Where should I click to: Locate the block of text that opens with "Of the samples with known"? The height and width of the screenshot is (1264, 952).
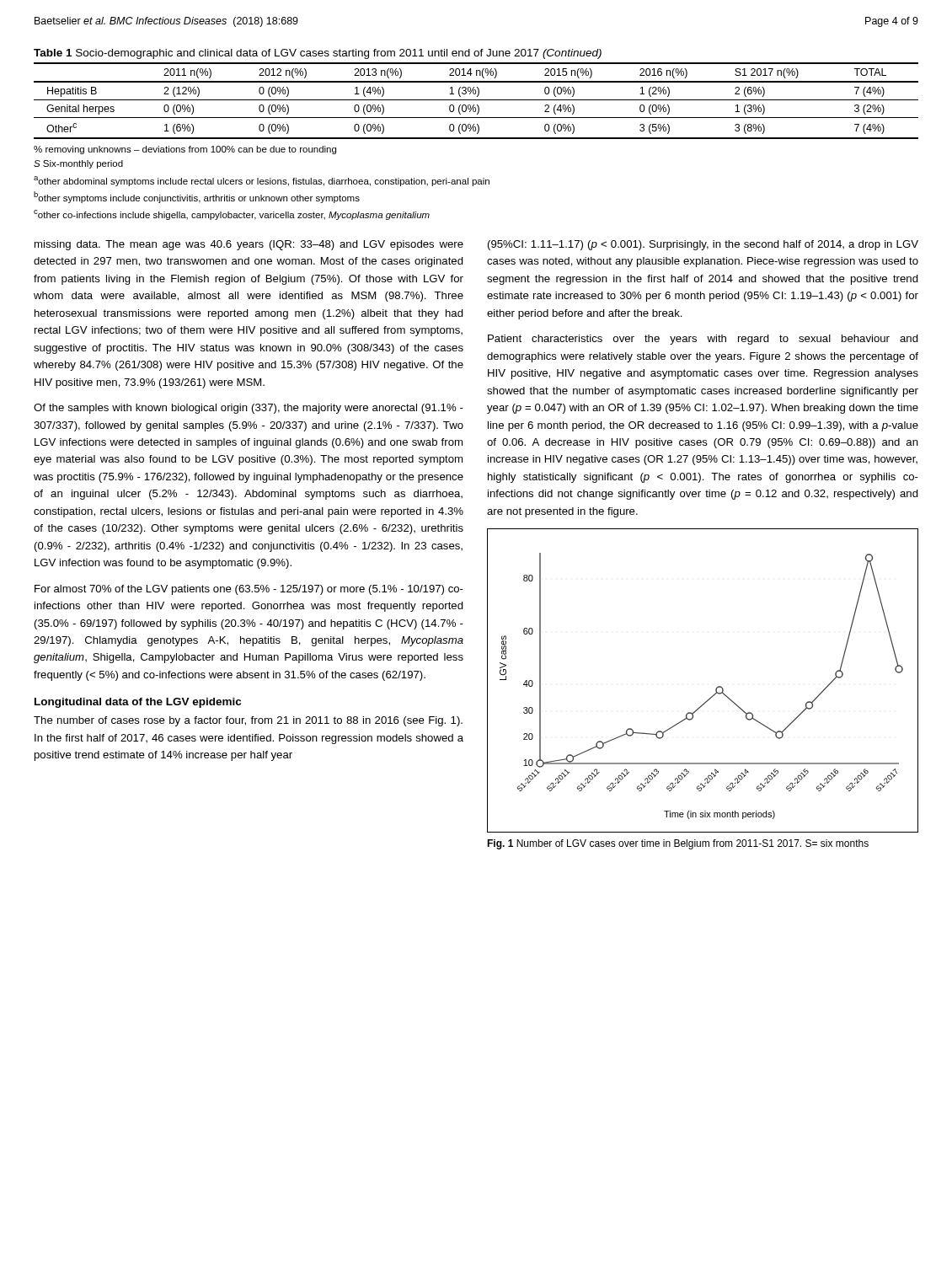[x=249, y=485]
